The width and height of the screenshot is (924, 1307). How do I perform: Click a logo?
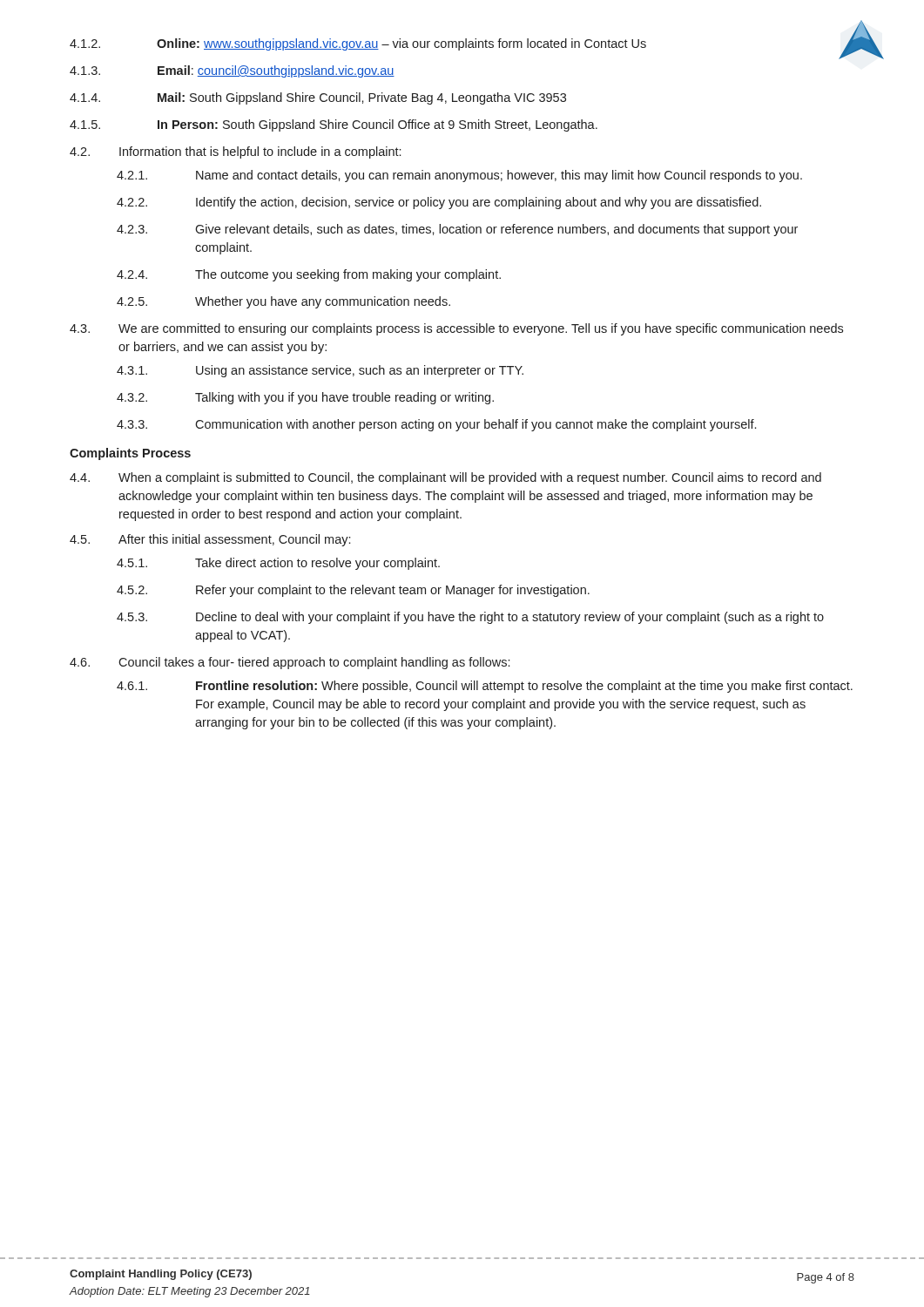point(861,45)
